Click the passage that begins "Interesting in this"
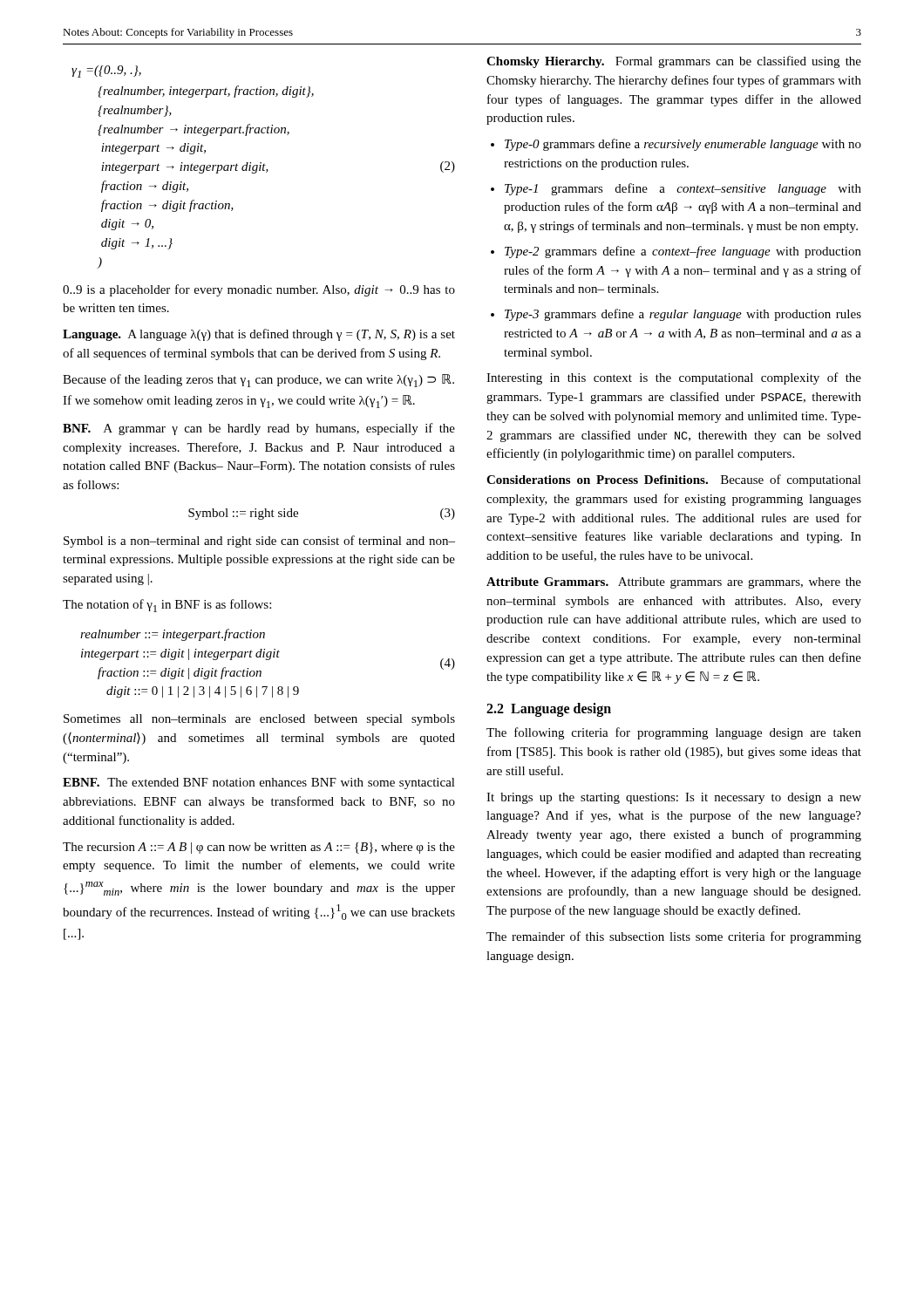Viewport: 924px width, 1308px height. (674, 416)
